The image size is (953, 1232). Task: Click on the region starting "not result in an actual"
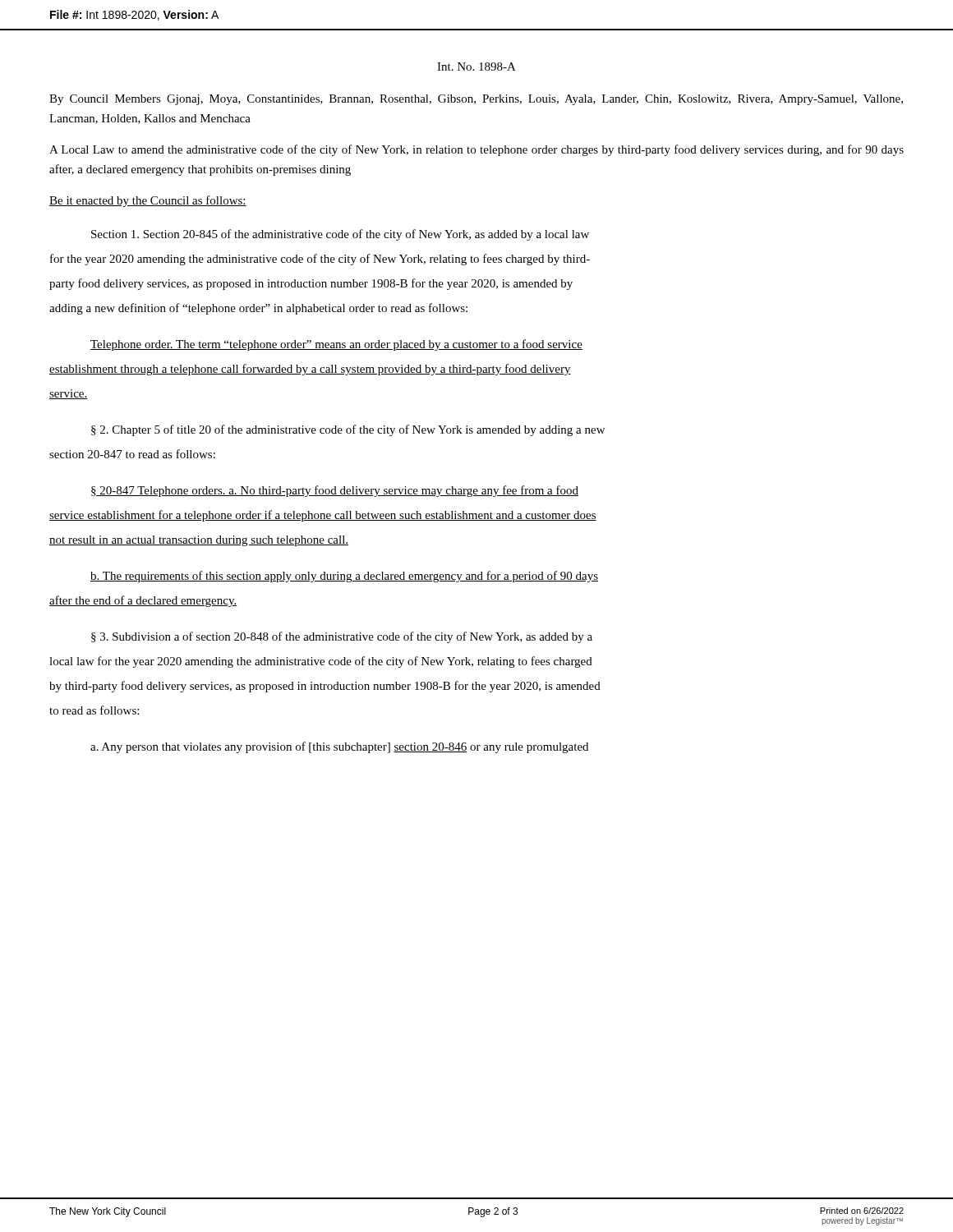click(x=199, y=540)
